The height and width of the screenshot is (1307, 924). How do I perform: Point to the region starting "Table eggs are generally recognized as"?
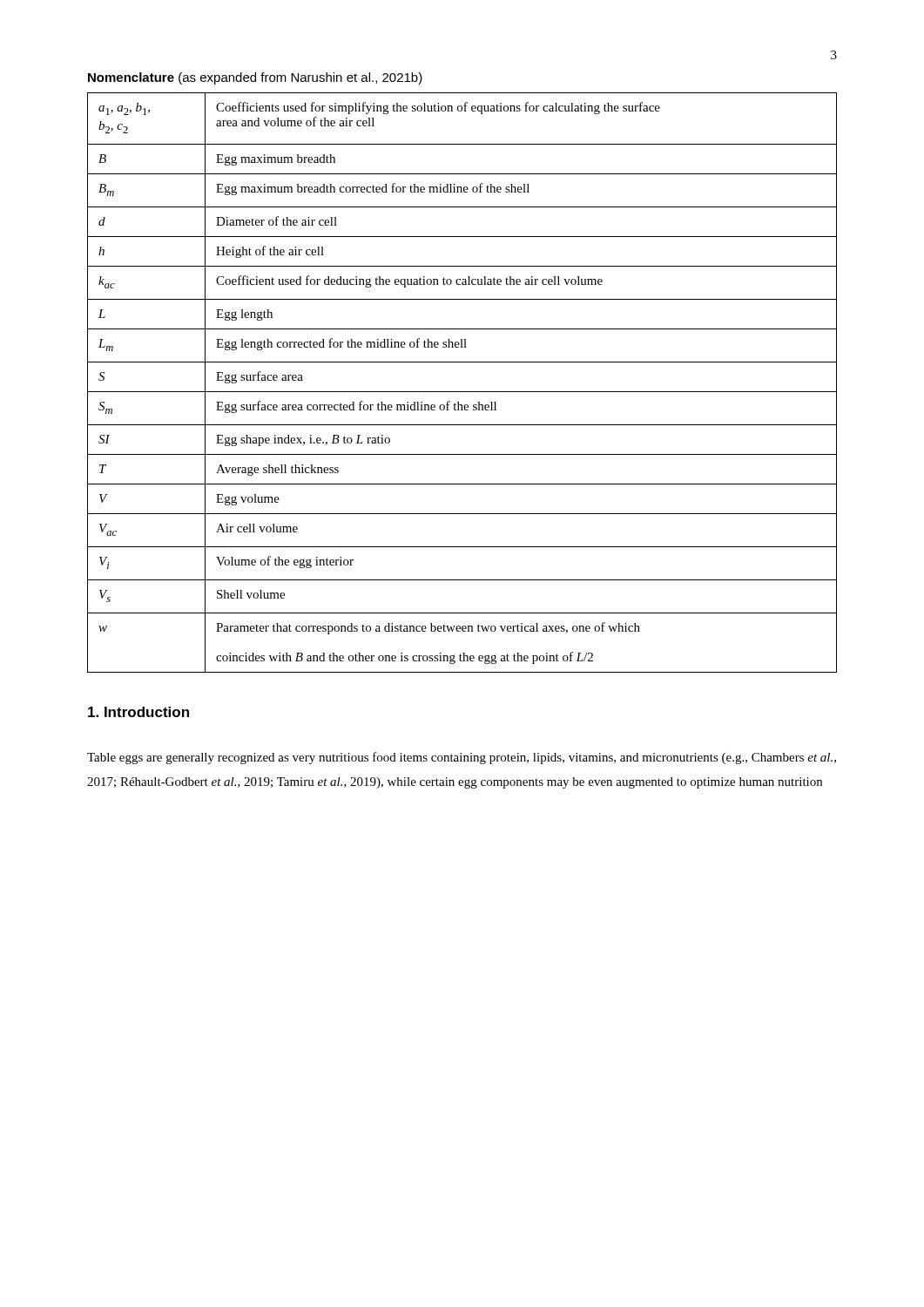tap(462, 769)
